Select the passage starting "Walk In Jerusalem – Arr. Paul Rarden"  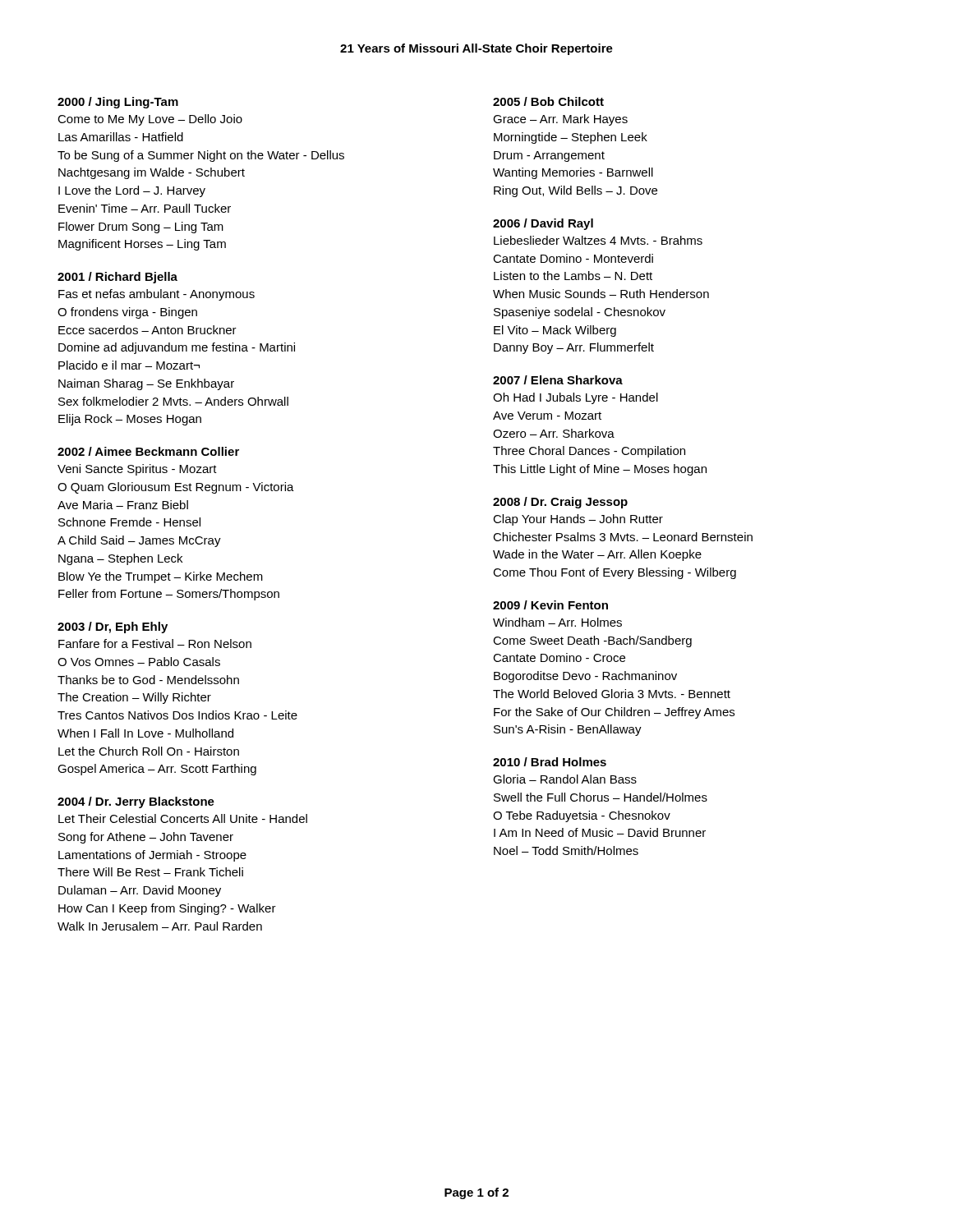point(160,926)
